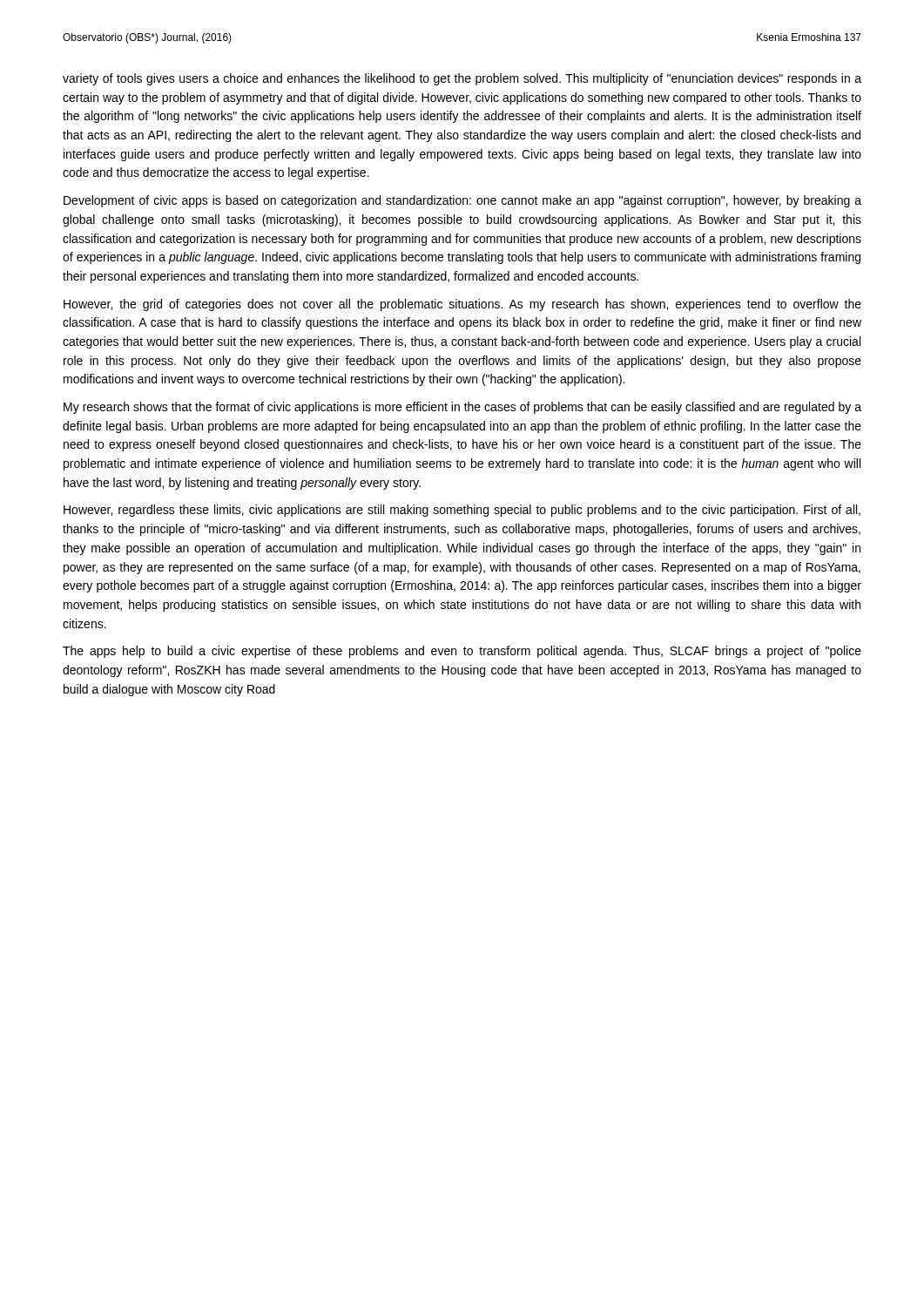The image size is (924, 1307).
Task: Find the block on this page that starts "However, regardless these limits, civic"
Action: 462,567
